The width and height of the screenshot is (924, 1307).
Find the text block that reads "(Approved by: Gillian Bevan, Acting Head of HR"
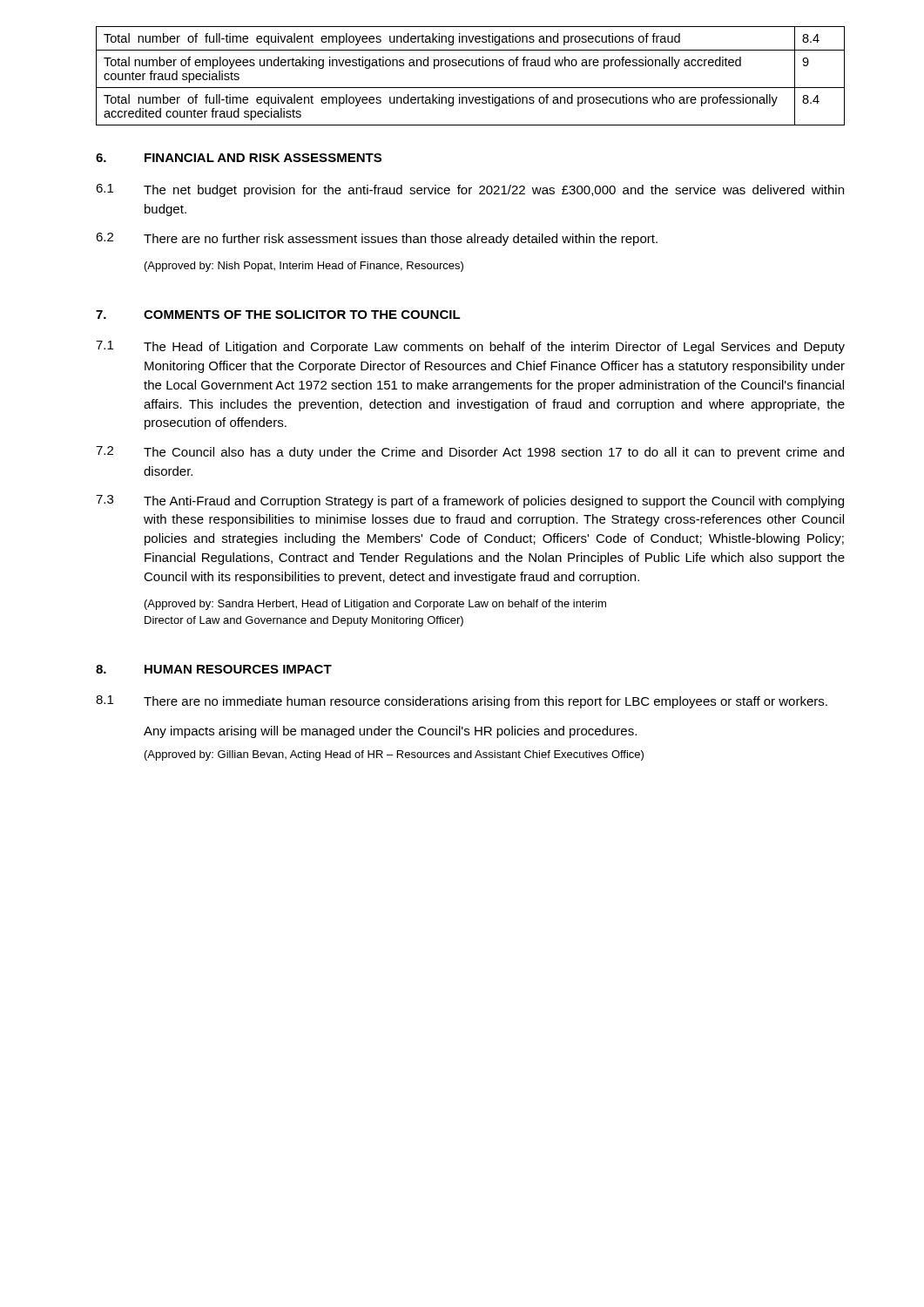coord(494,755)
